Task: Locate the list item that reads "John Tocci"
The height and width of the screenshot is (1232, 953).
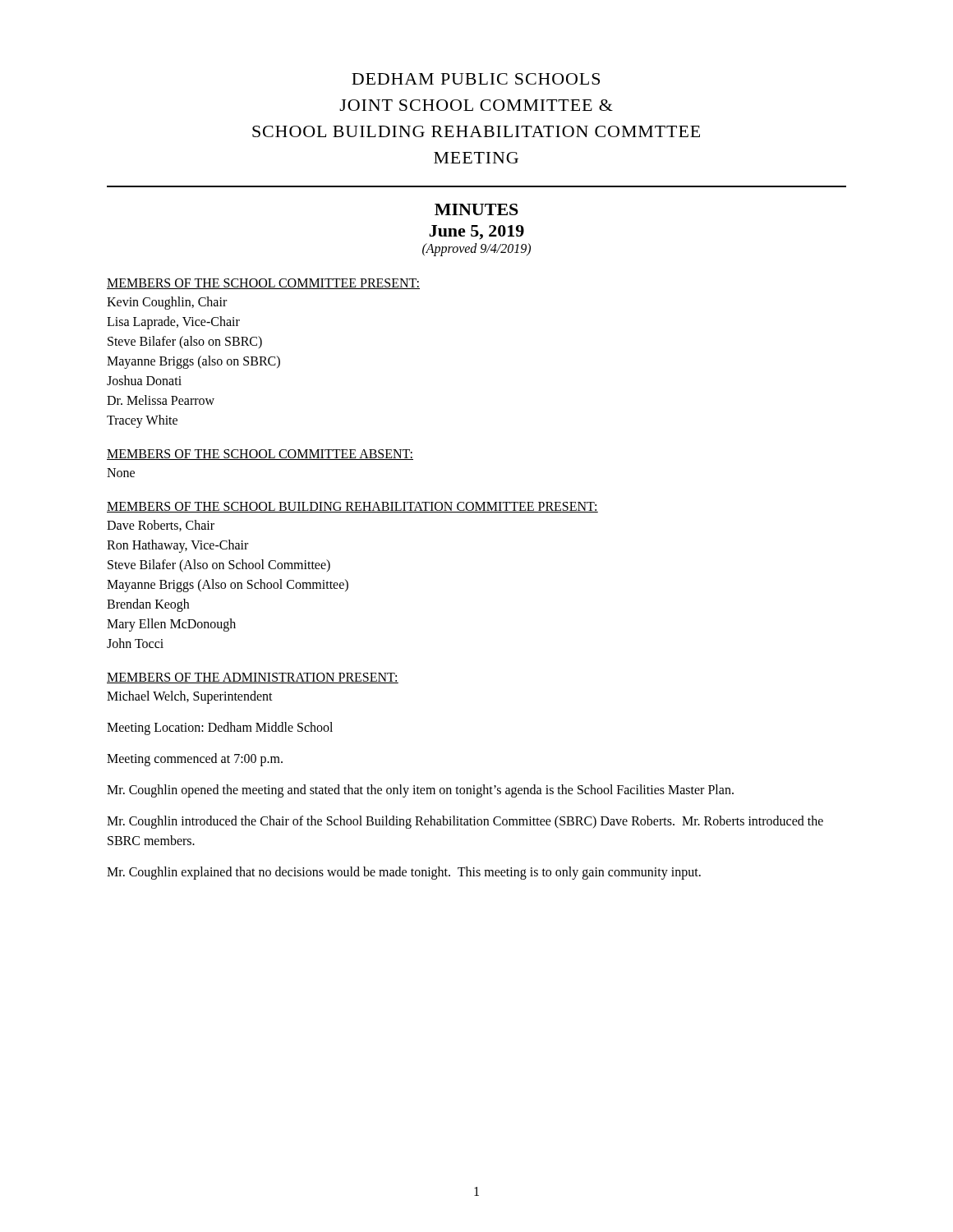Action: 135,643
